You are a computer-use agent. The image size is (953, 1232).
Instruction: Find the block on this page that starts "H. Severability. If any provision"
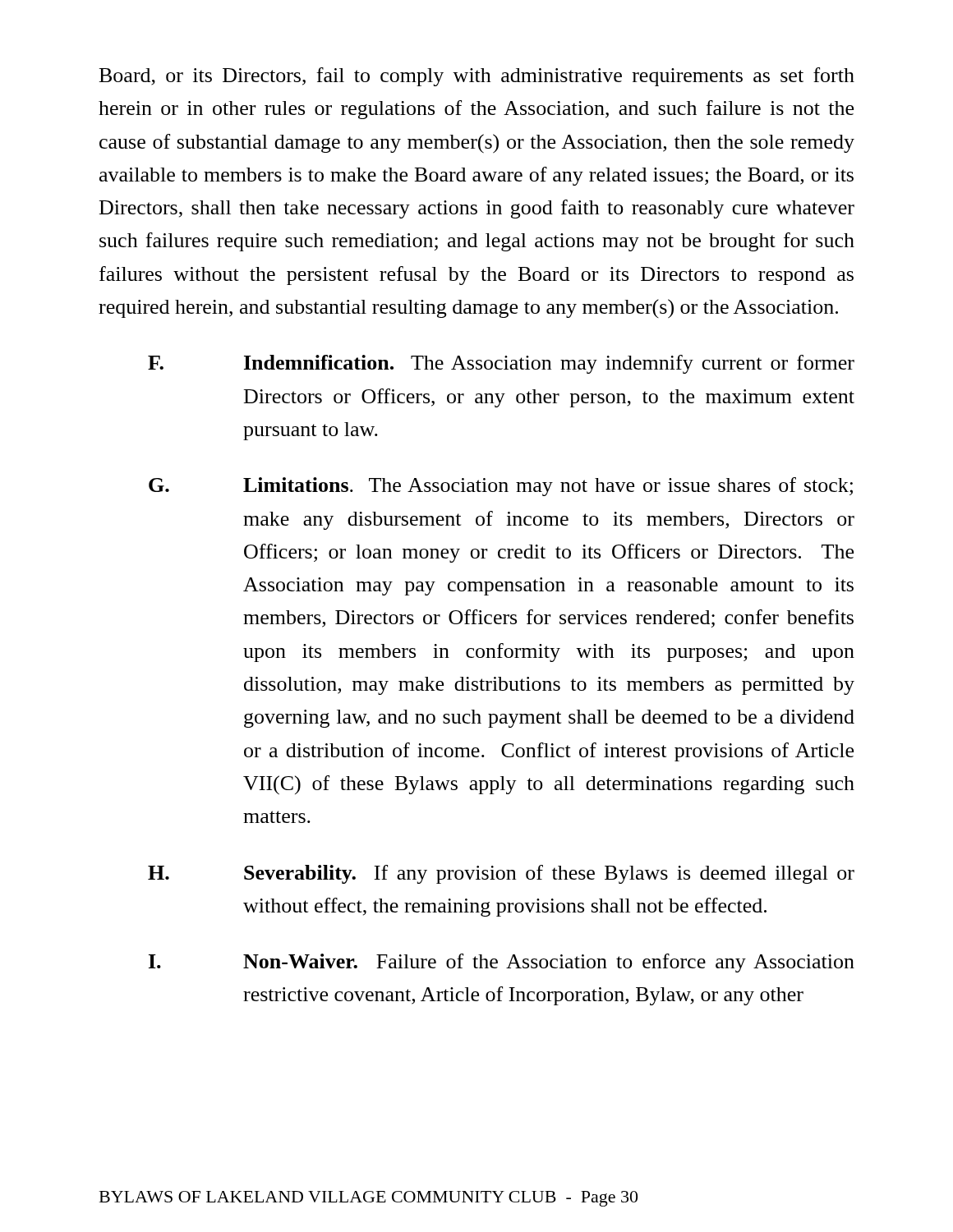(476, 889)
